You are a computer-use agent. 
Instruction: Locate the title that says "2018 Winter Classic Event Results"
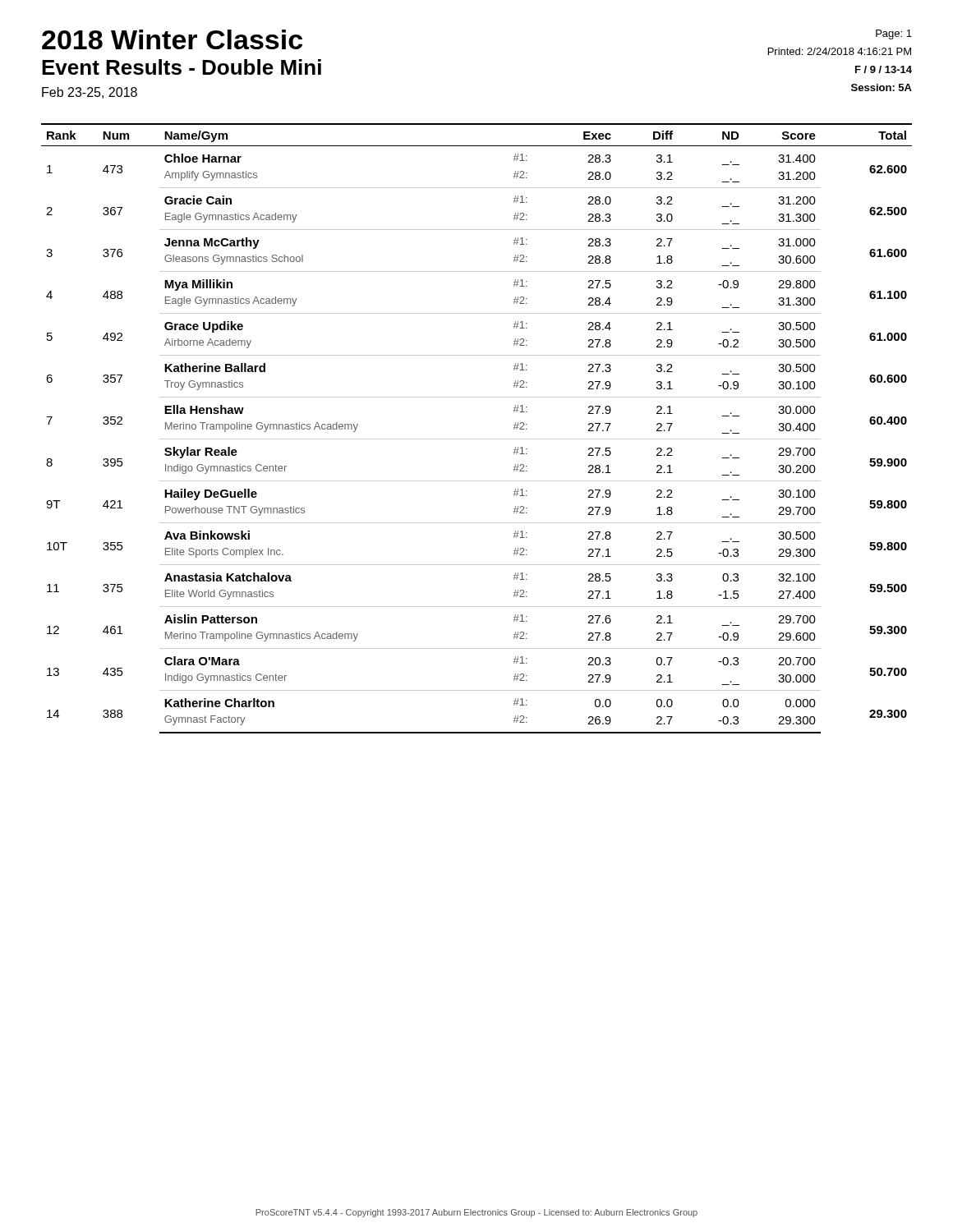point(182,62)
